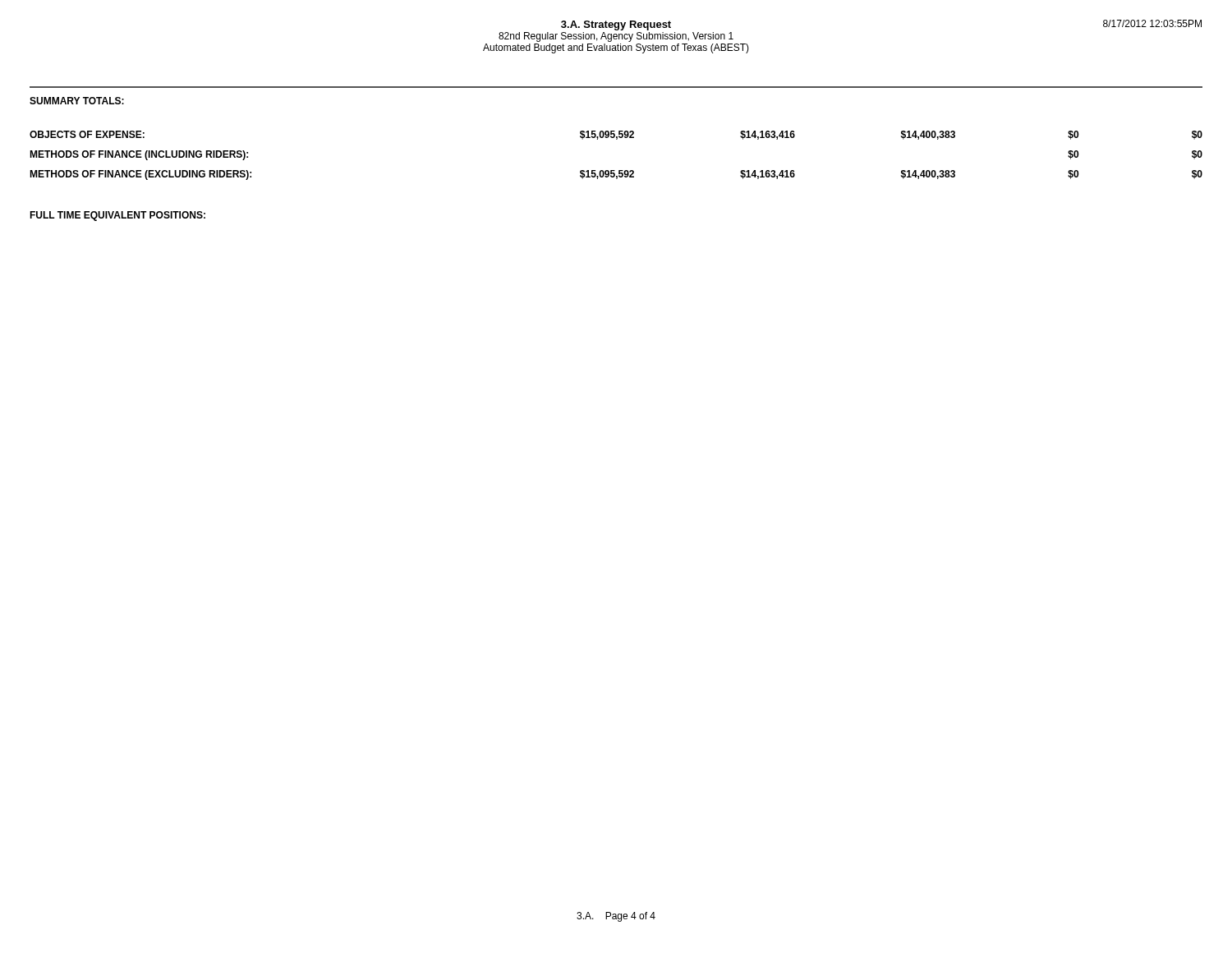Select the table
1232x953 pixels.
(x=616, y=154)
